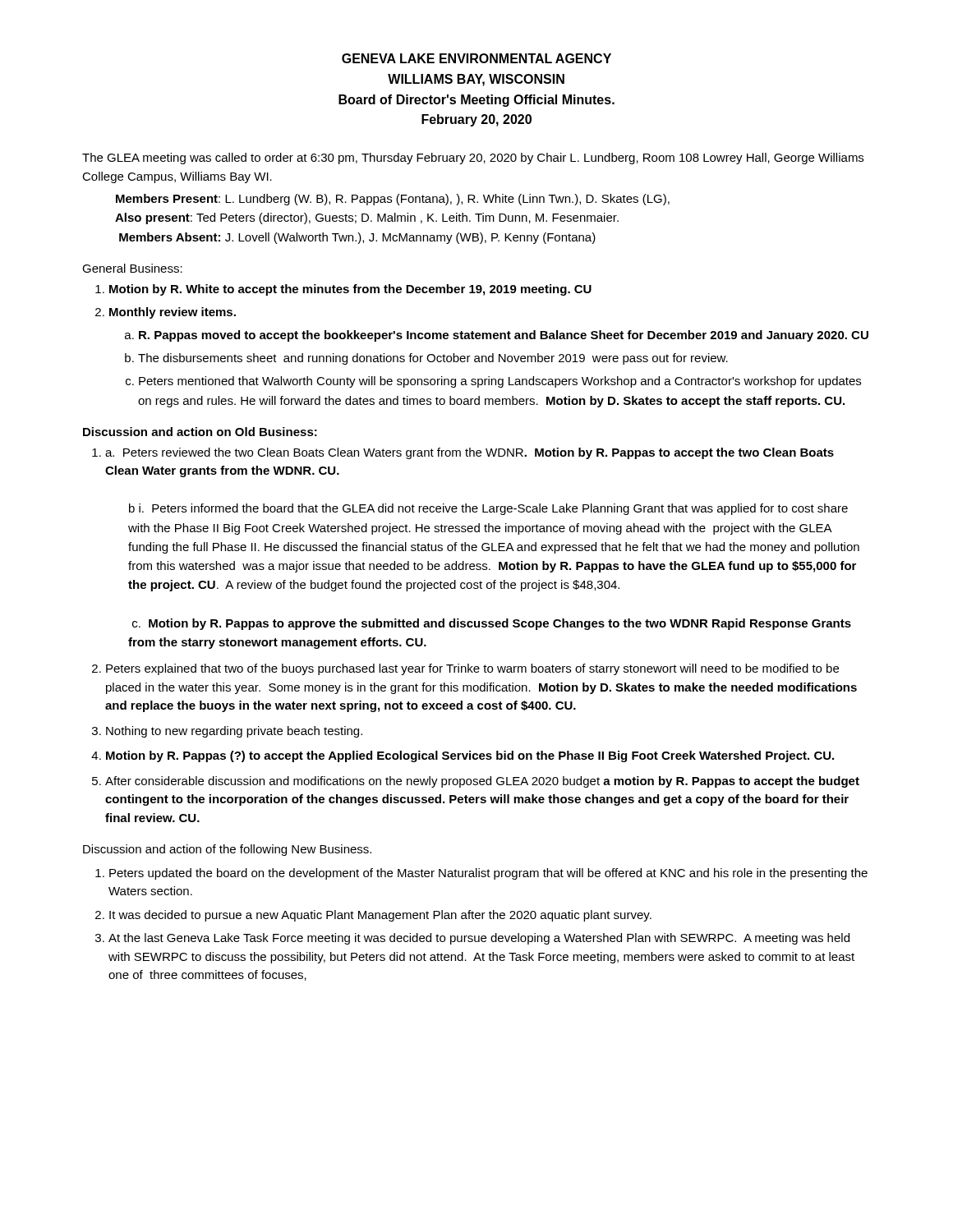Screen dimensions: 1232x953
Task: Find the text block containing "Discussion and action of"
Action: (227, 849)
